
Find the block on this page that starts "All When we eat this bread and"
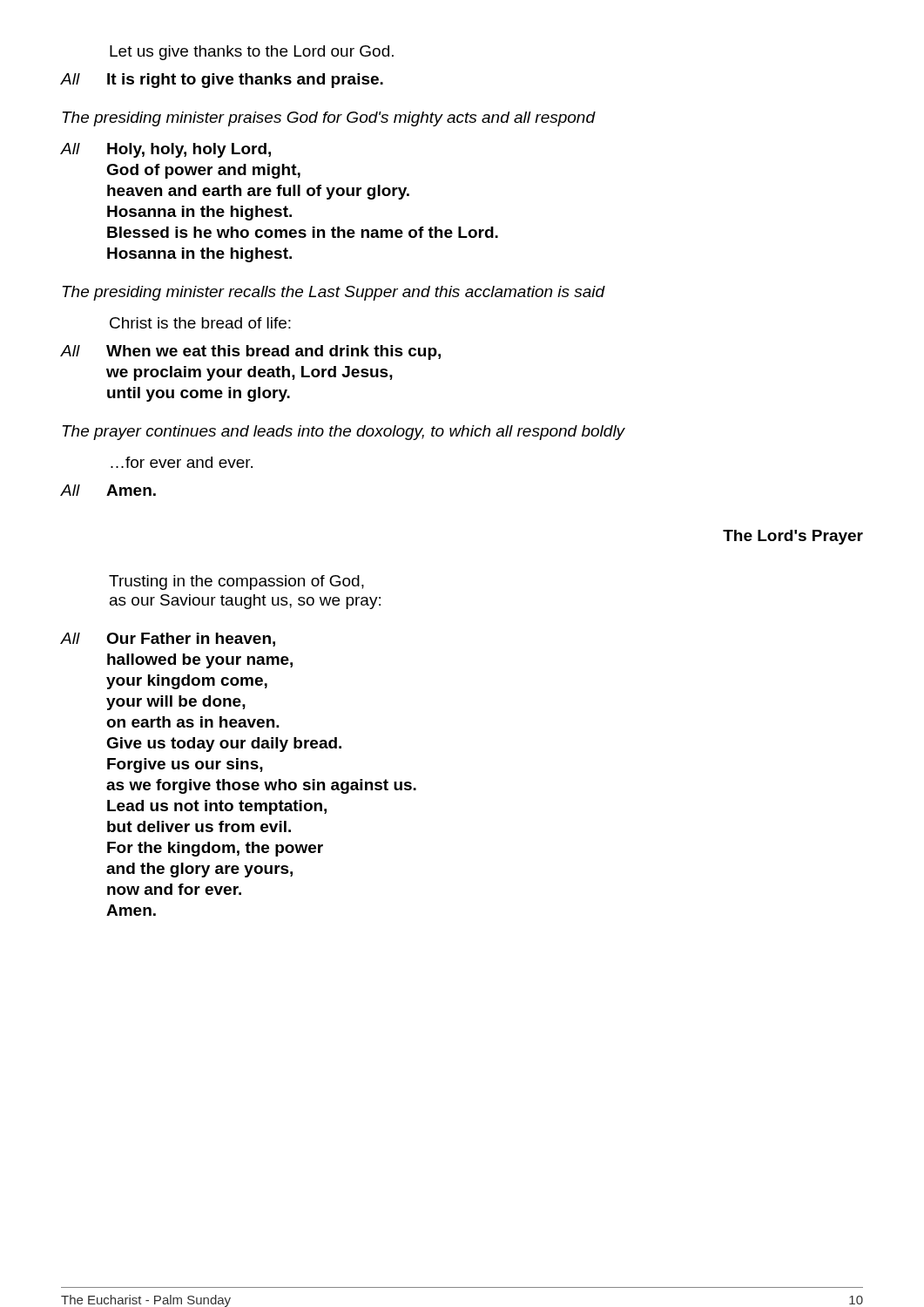251,352
